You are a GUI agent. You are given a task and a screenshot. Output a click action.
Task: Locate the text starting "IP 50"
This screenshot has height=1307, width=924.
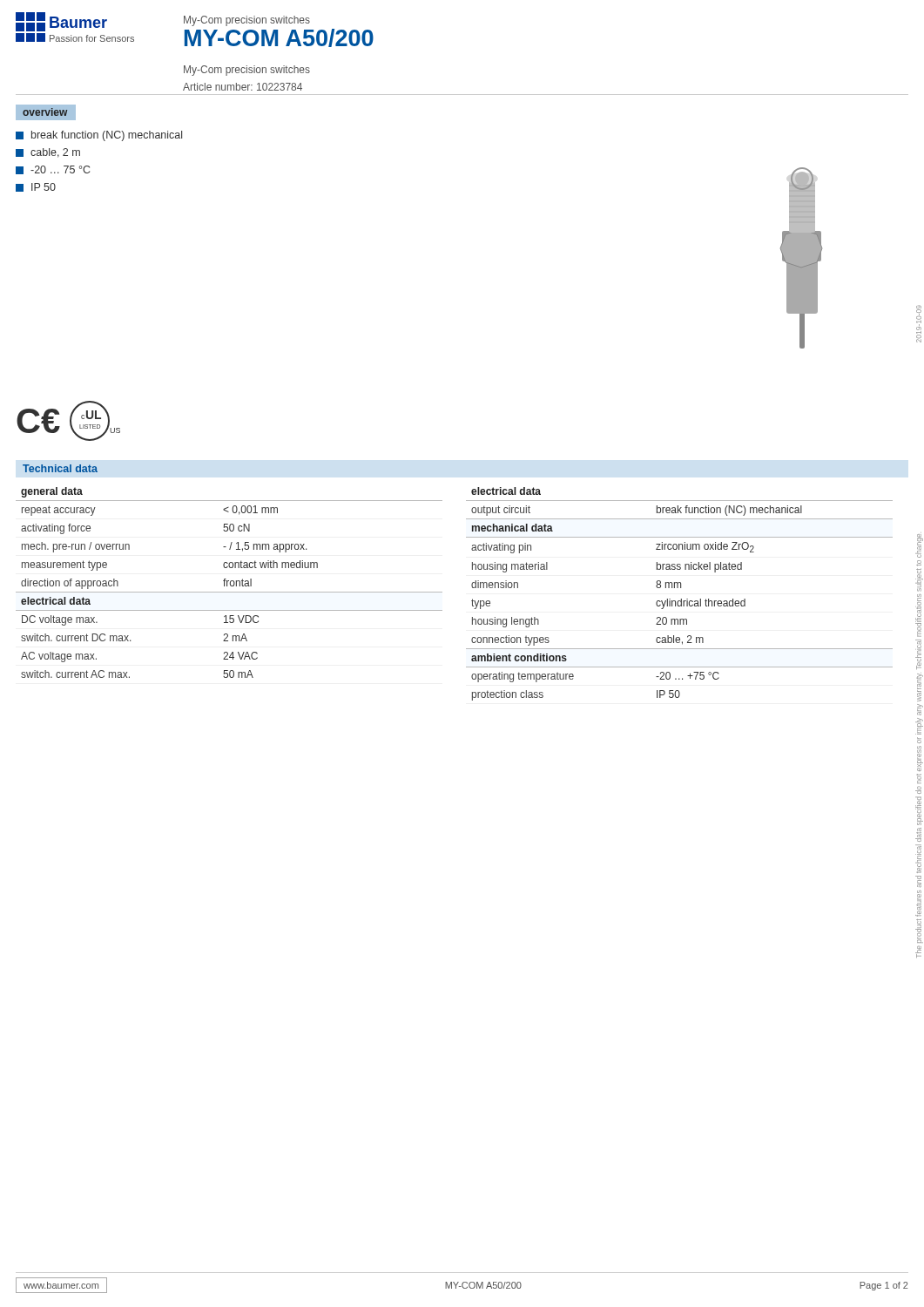[x=36, y=187]
